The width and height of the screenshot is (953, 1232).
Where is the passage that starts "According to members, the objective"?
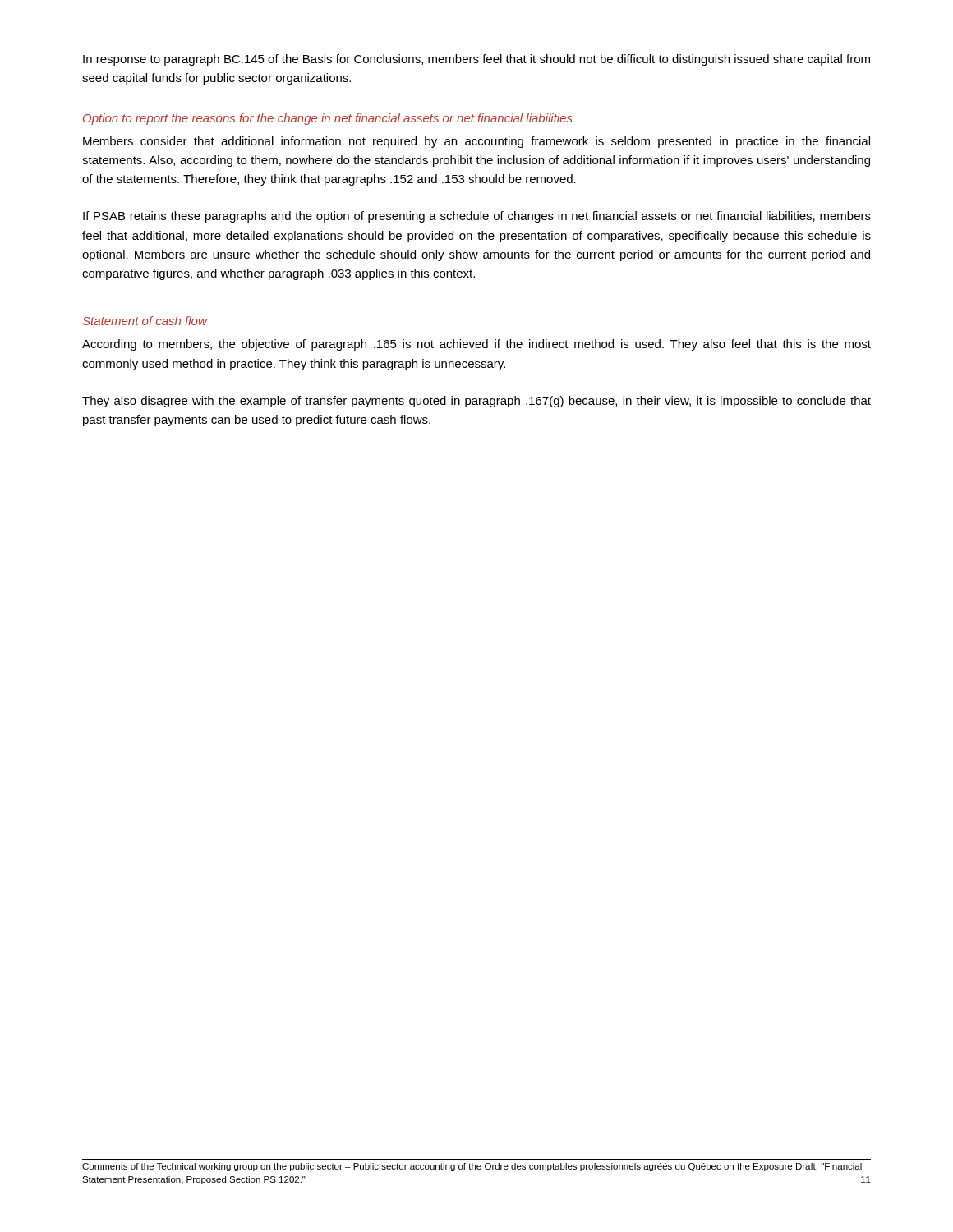[476, 353]
